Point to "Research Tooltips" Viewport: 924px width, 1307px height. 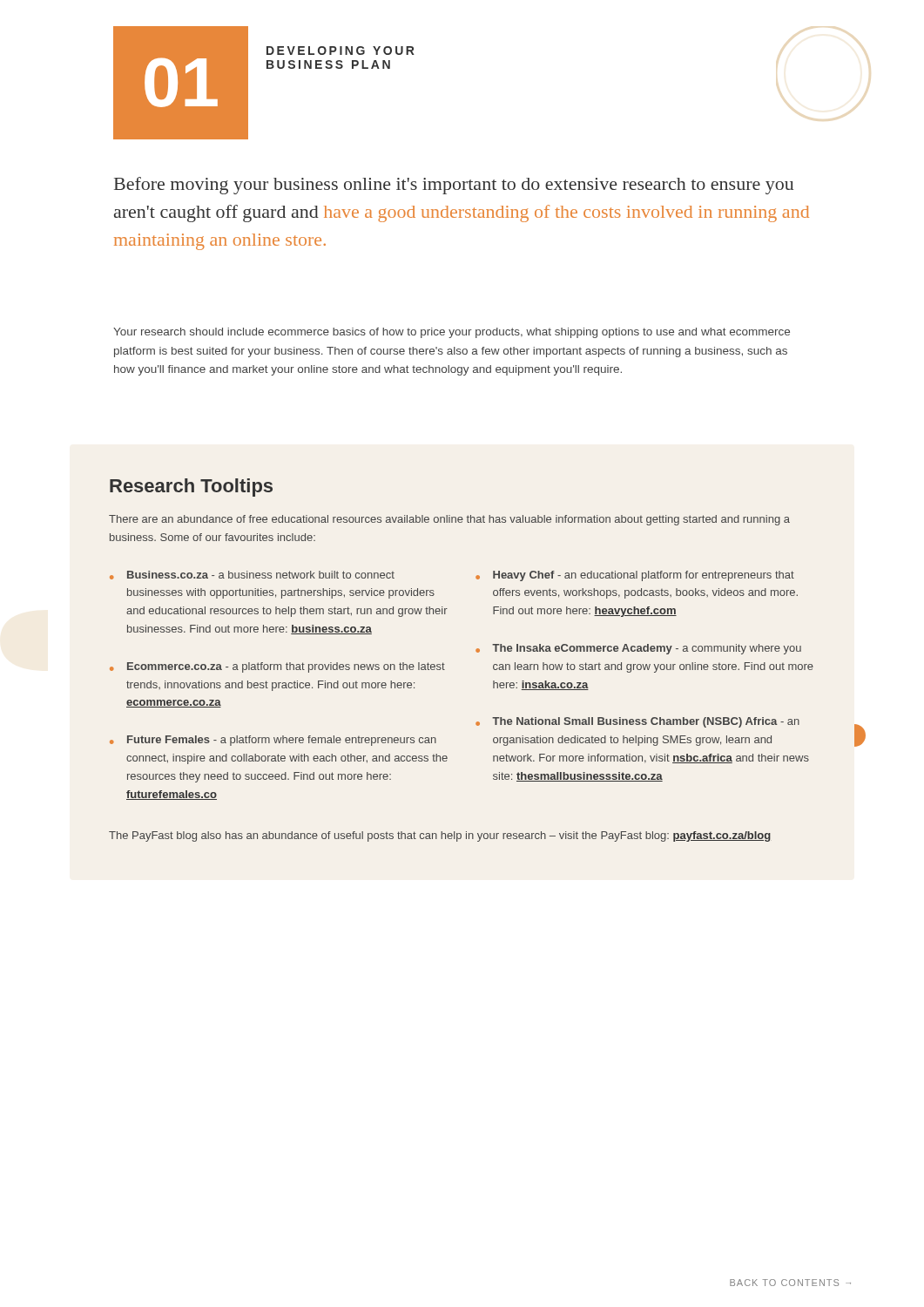coord(191,486)
